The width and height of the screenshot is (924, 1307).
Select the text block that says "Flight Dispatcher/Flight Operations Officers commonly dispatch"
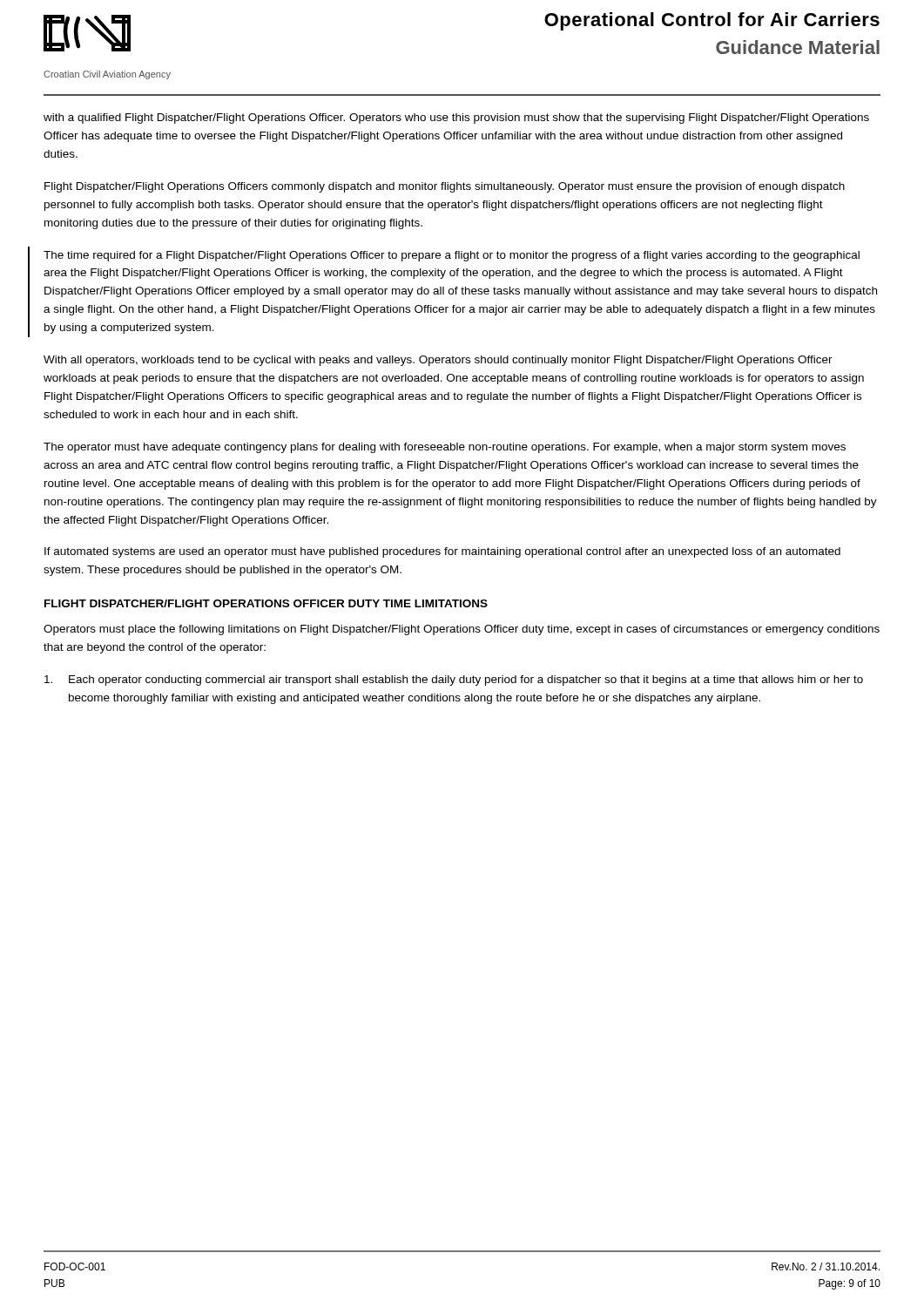coord(444,204)
